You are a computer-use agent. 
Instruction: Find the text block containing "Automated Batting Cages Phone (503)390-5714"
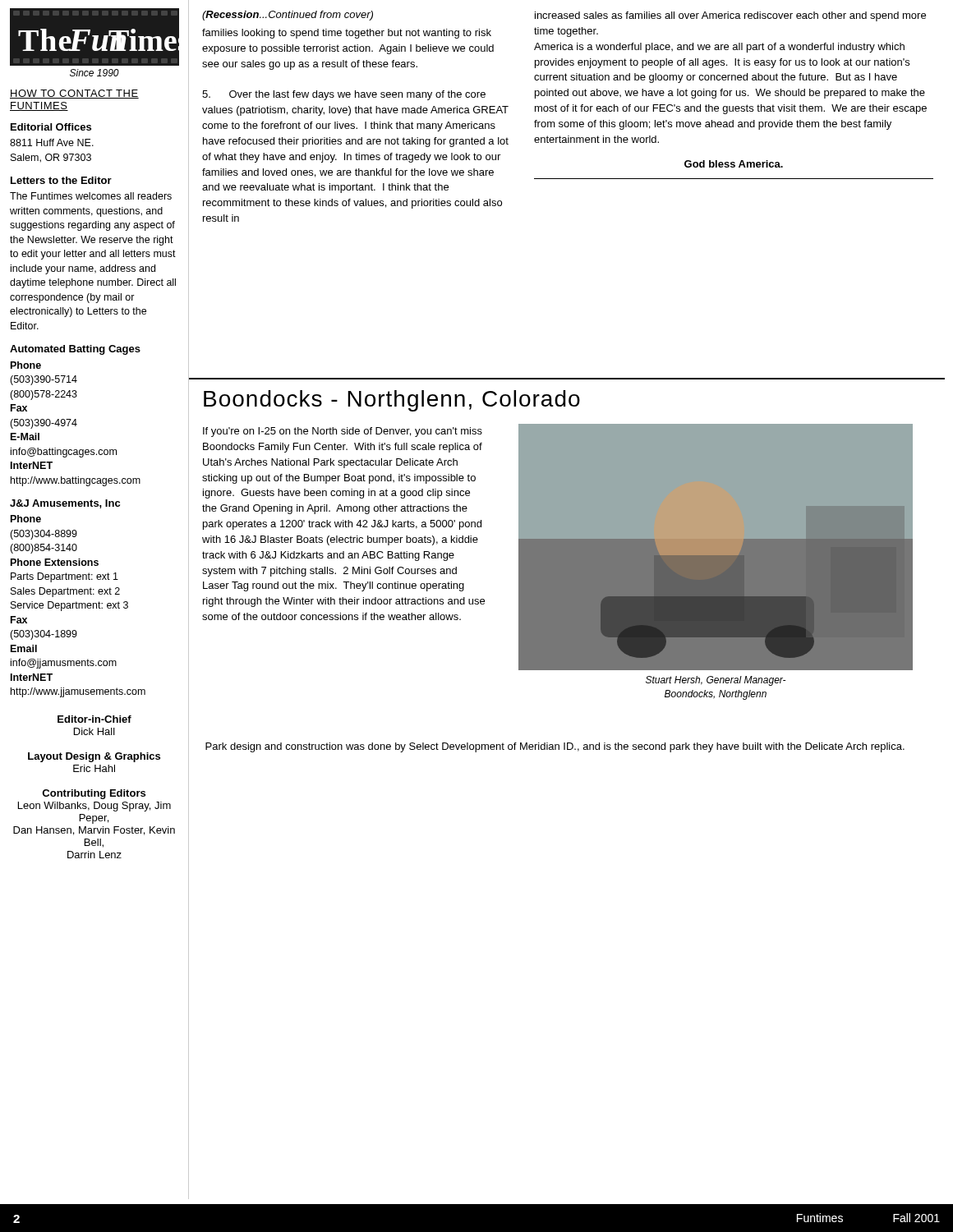(75, 350)
